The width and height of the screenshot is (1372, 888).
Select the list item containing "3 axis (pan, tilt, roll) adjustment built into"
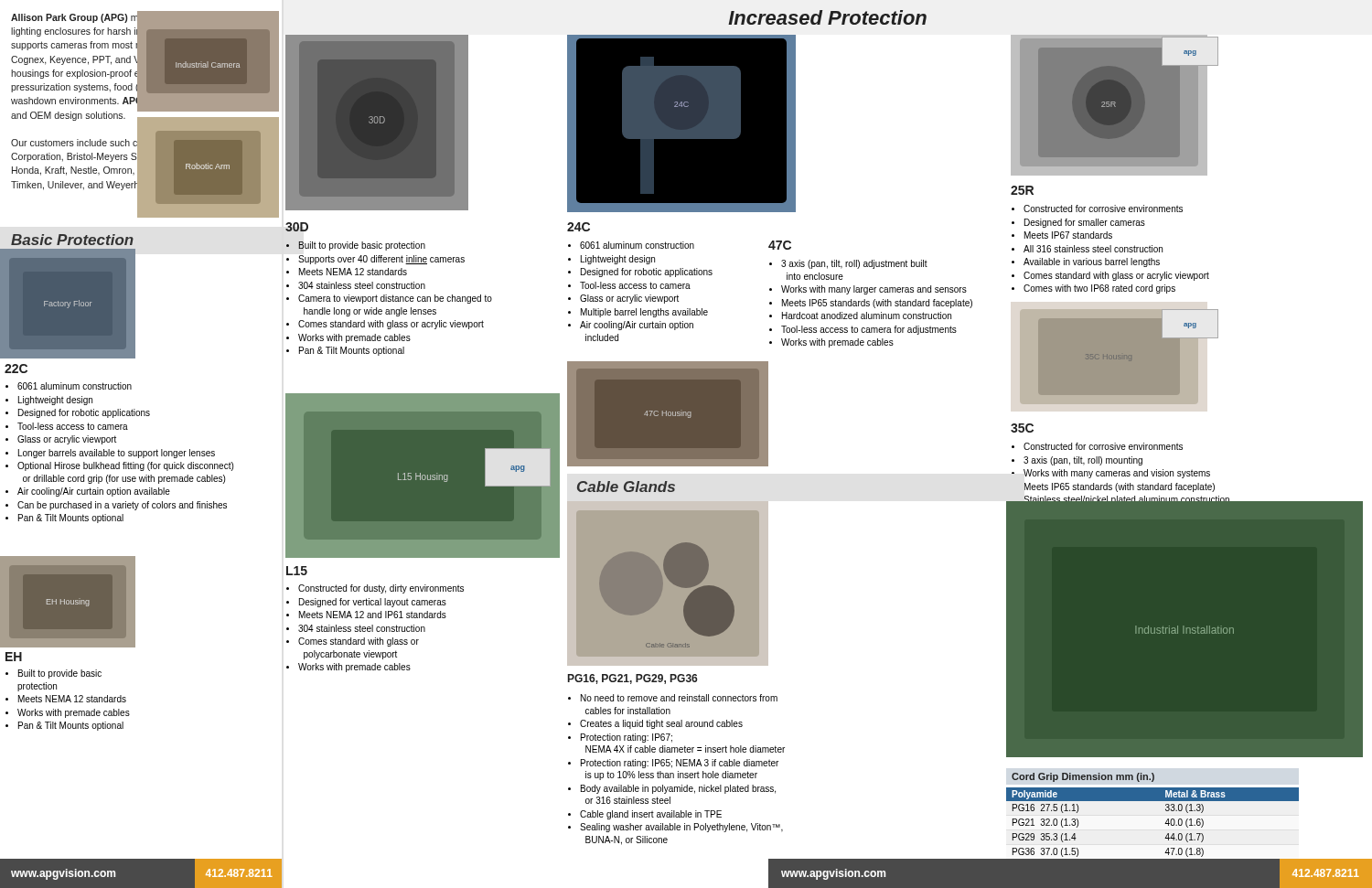886,303
